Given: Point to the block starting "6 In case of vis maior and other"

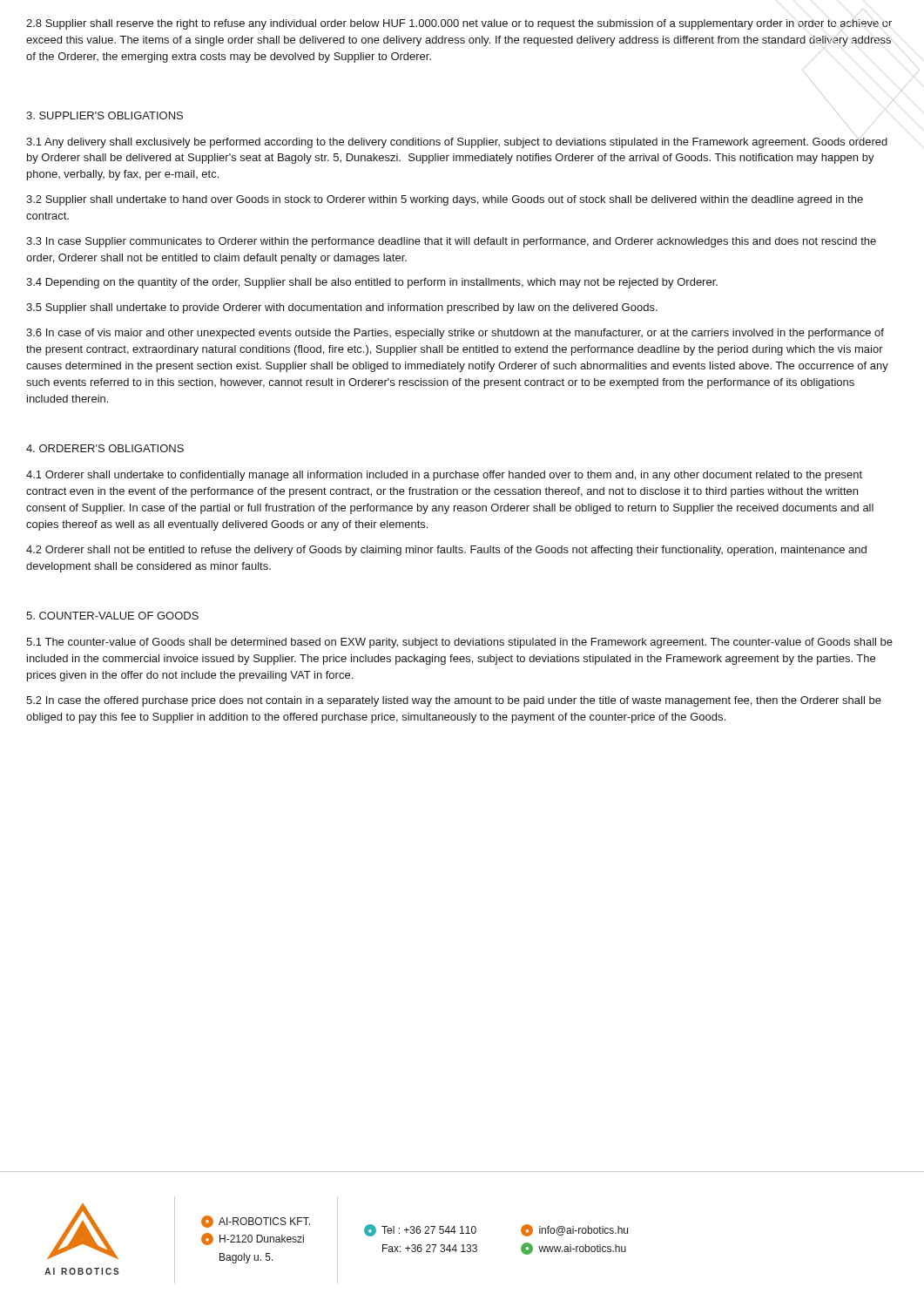Looking at the screenshot, I should (457, 365).
